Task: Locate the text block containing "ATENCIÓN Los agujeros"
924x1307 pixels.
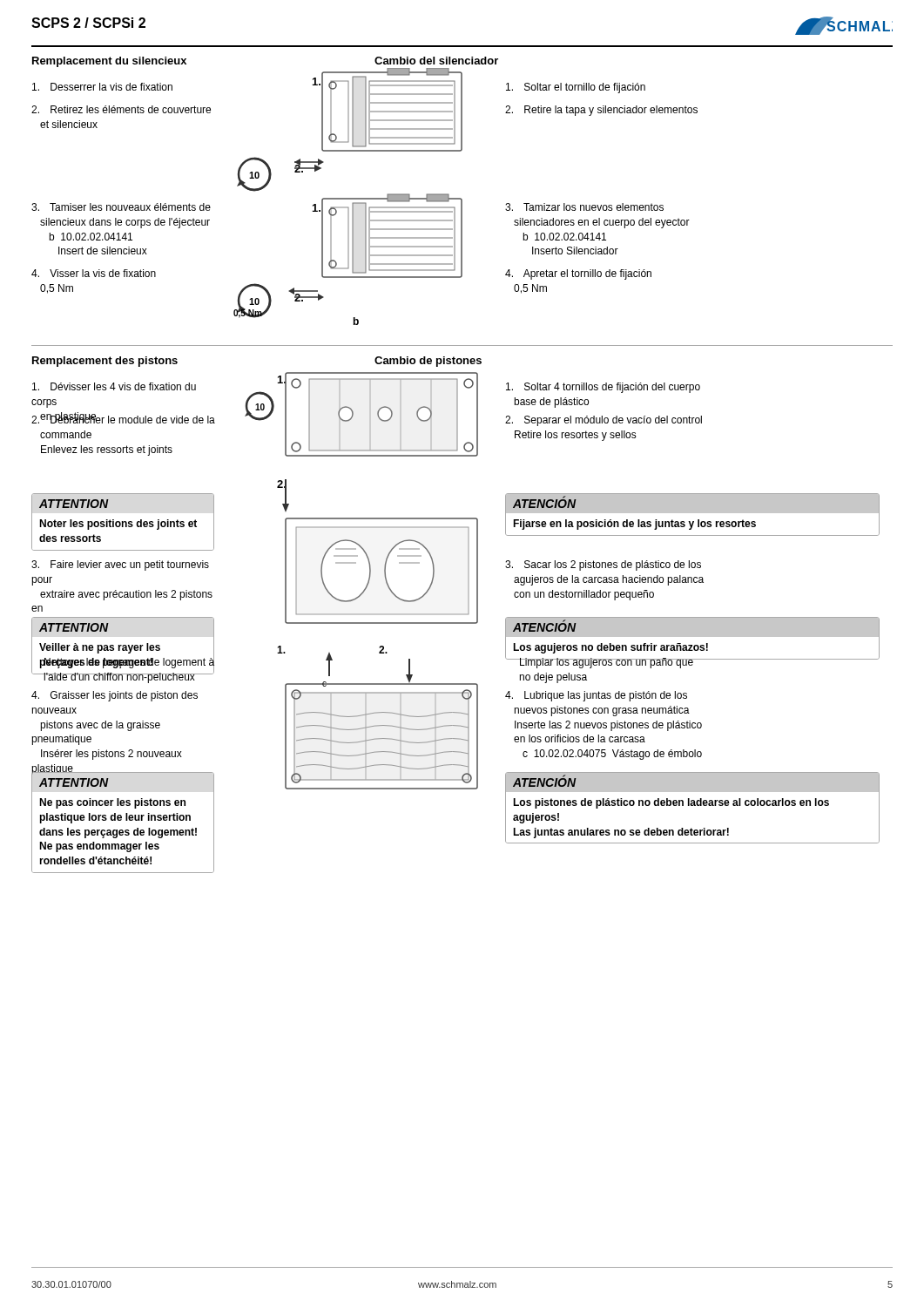Action: [692, 638]
